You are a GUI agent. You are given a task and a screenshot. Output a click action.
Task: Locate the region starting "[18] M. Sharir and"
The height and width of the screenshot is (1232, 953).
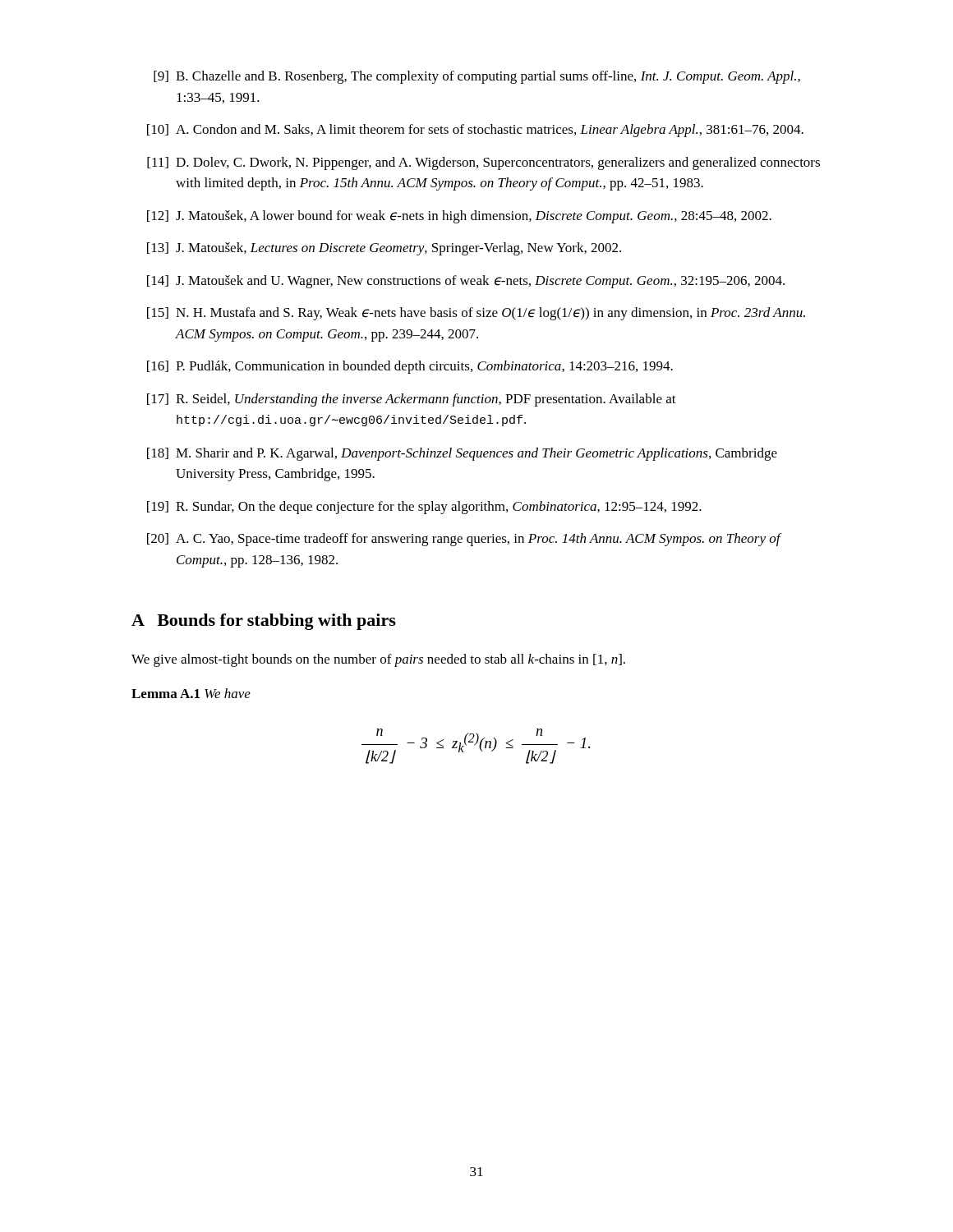[476, 463]
